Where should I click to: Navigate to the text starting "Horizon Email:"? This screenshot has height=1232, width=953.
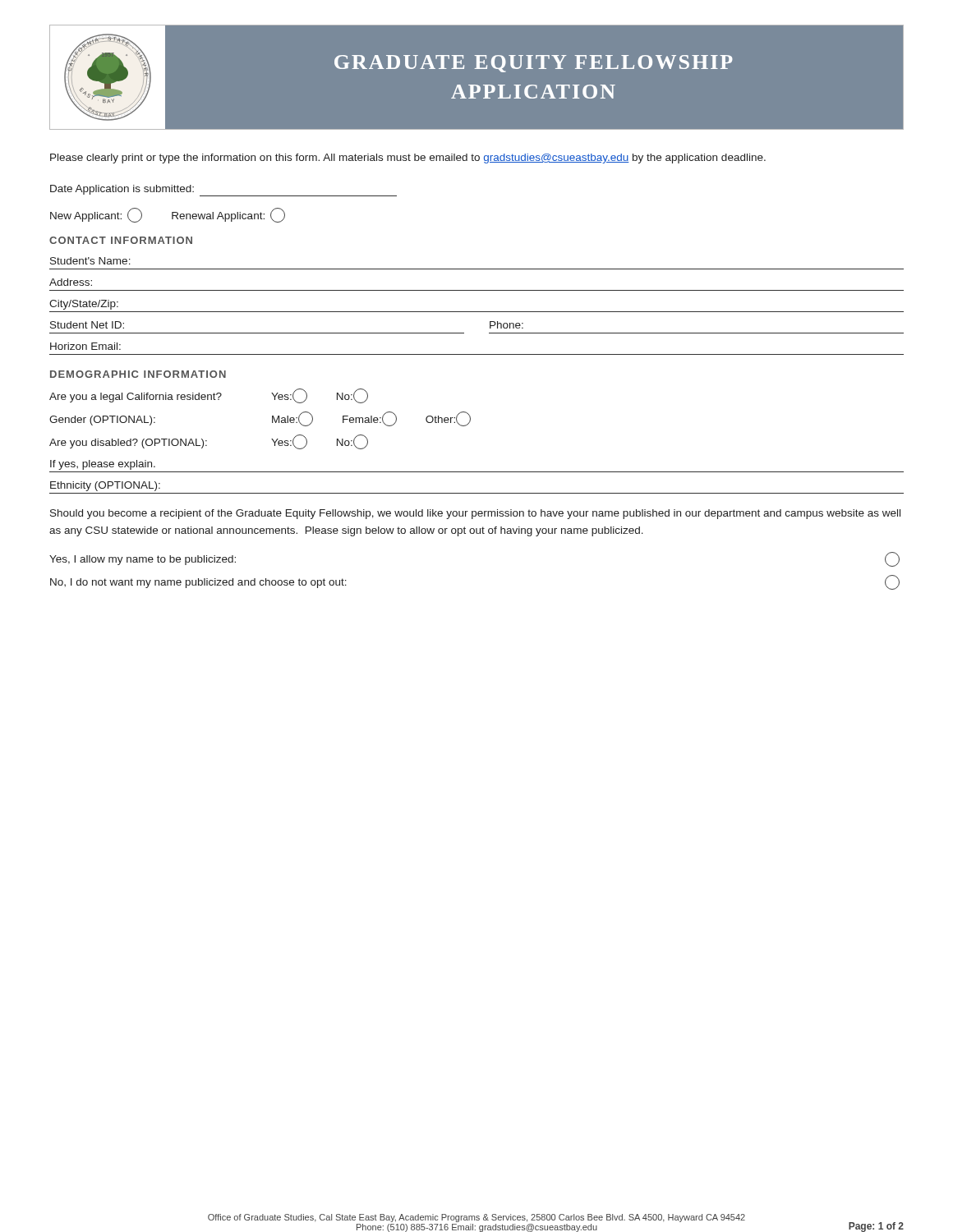(x=85, y=346)
